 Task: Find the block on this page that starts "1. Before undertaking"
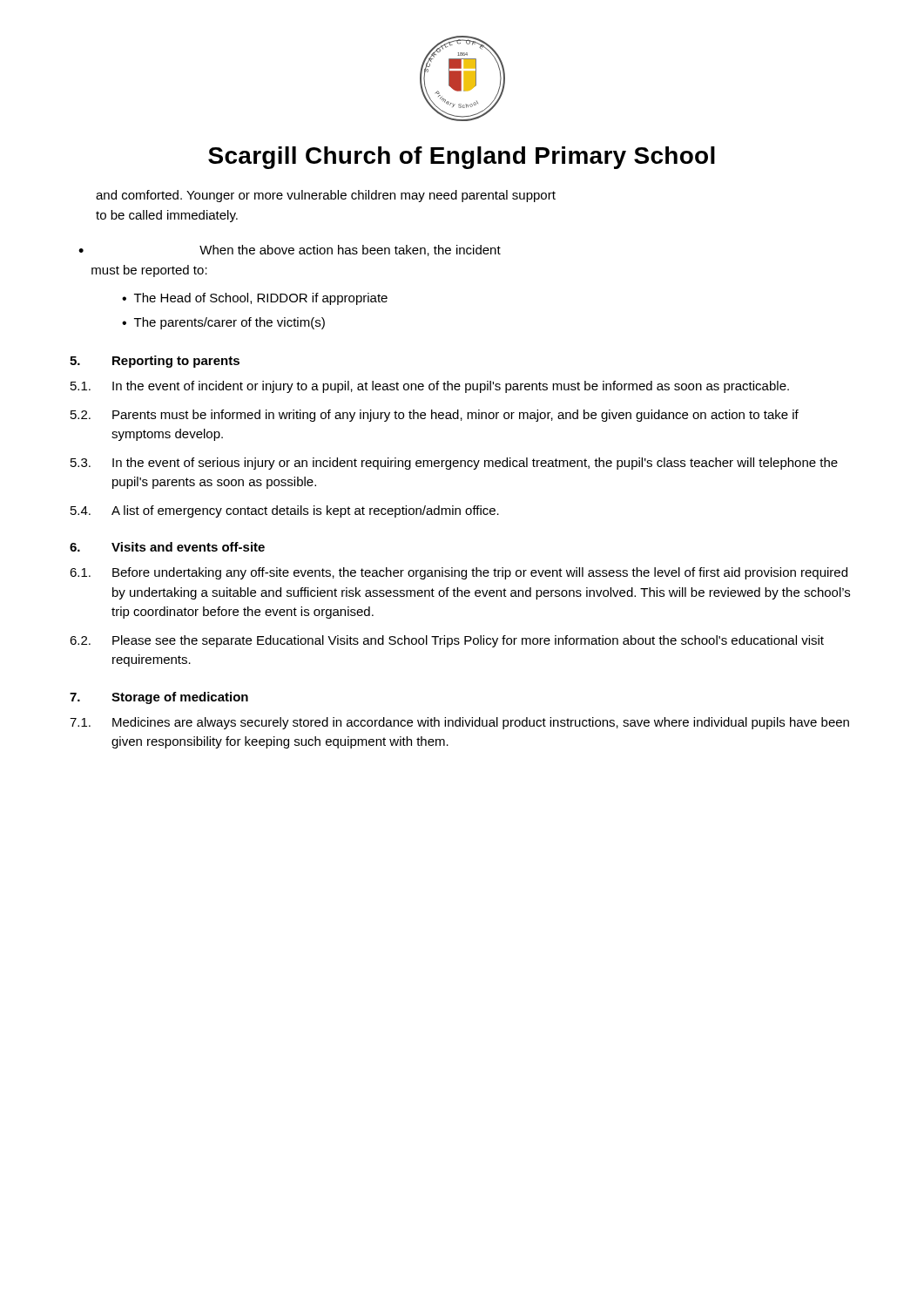pyautogui.click(x=462, y=592)
